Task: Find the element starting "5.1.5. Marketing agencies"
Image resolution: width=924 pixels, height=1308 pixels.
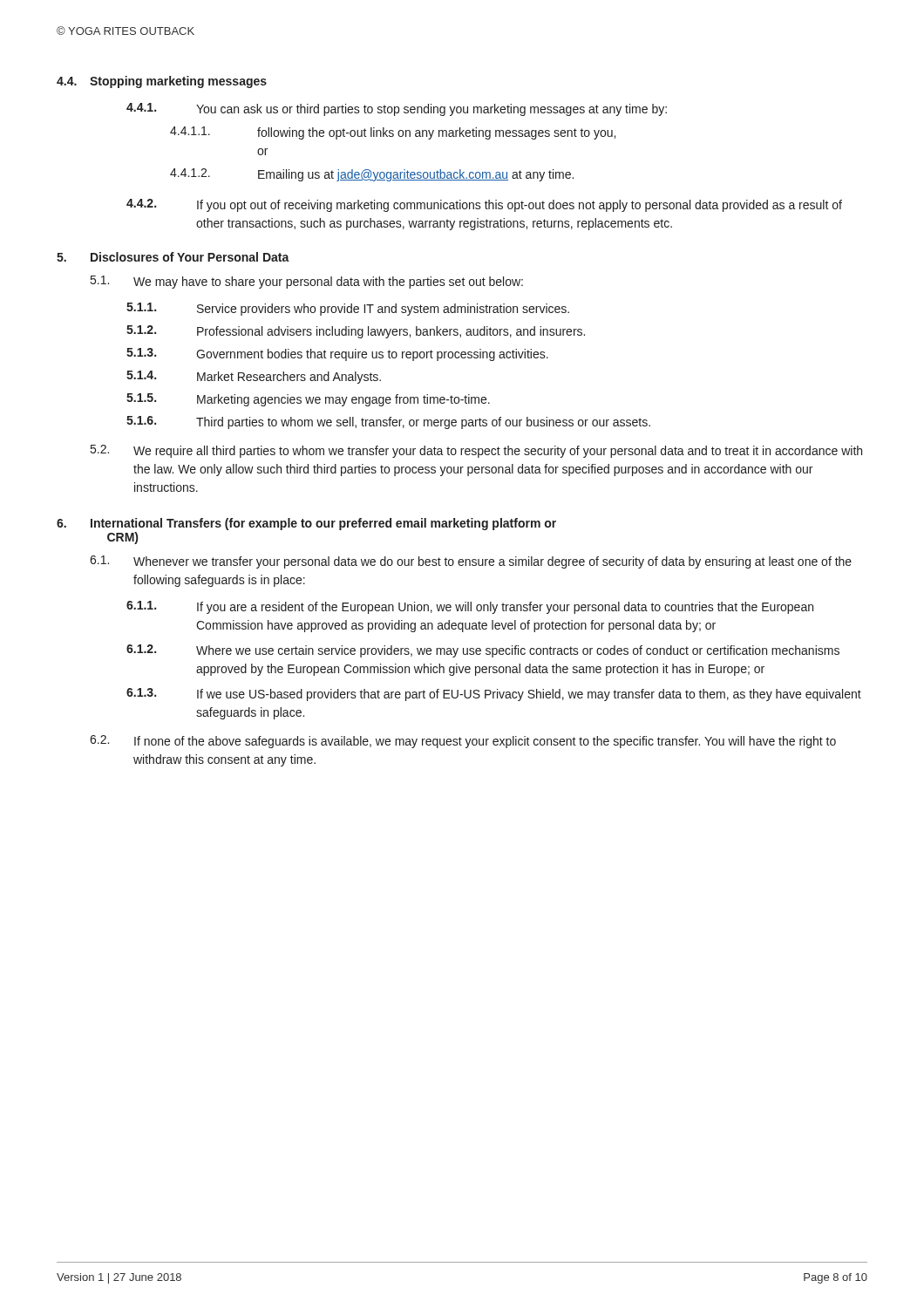Action: tap(497, 400)
